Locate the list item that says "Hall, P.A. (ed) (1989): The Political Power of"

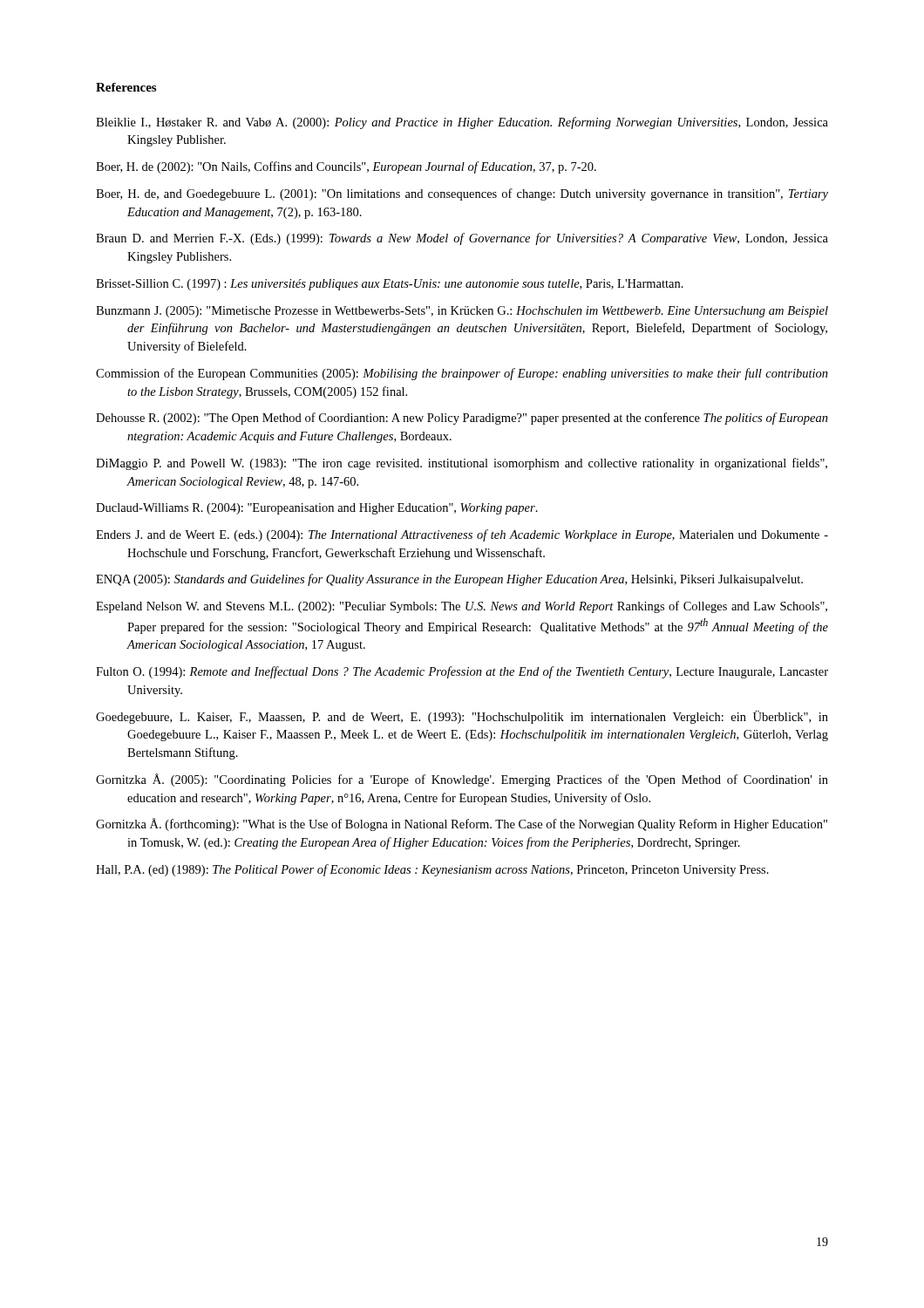coord(433,869)
